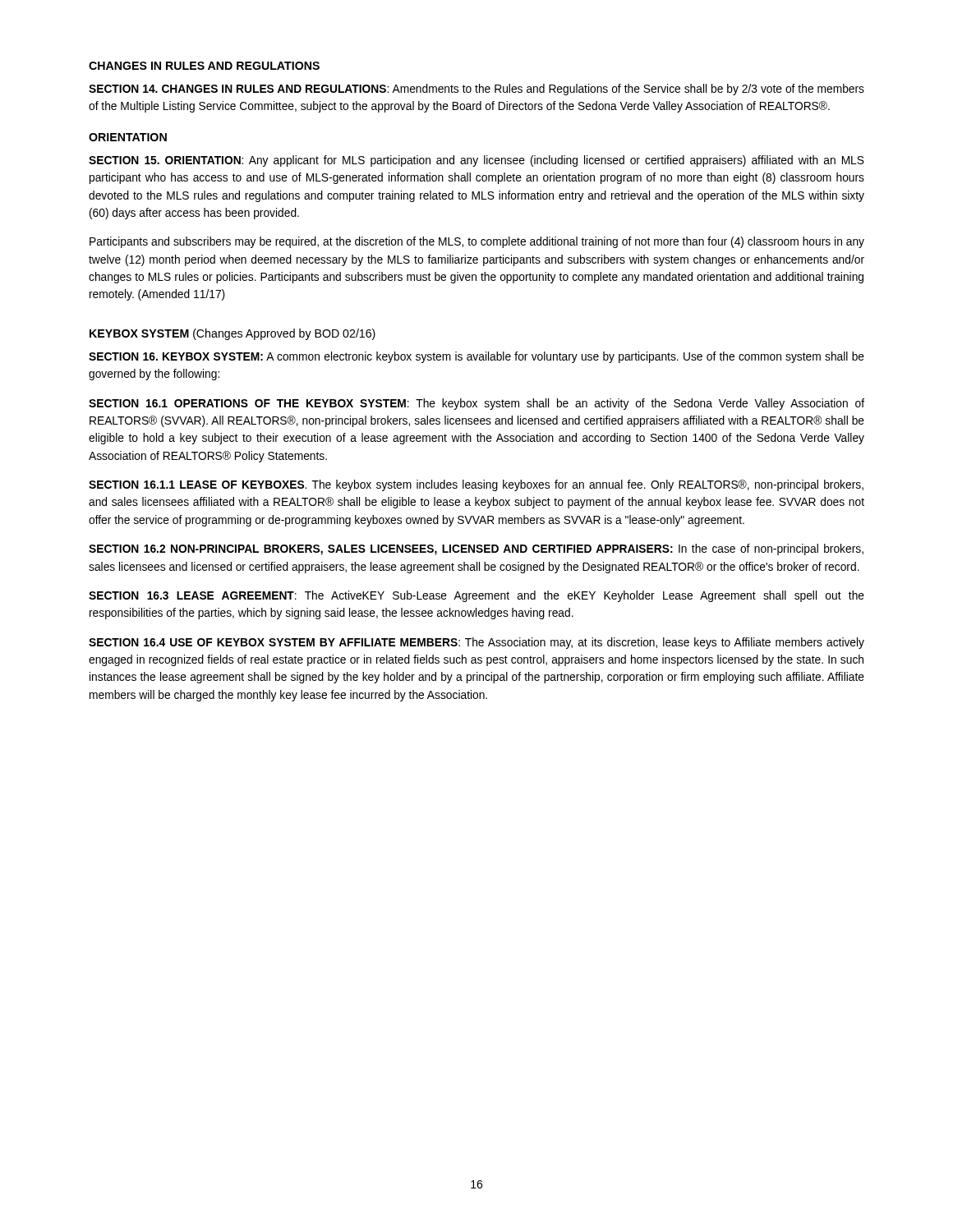Point to the region starting "SECTION 14. CHANGES IN RULES AND"
Screen dimensions: 1232x953
pos(476,98)
